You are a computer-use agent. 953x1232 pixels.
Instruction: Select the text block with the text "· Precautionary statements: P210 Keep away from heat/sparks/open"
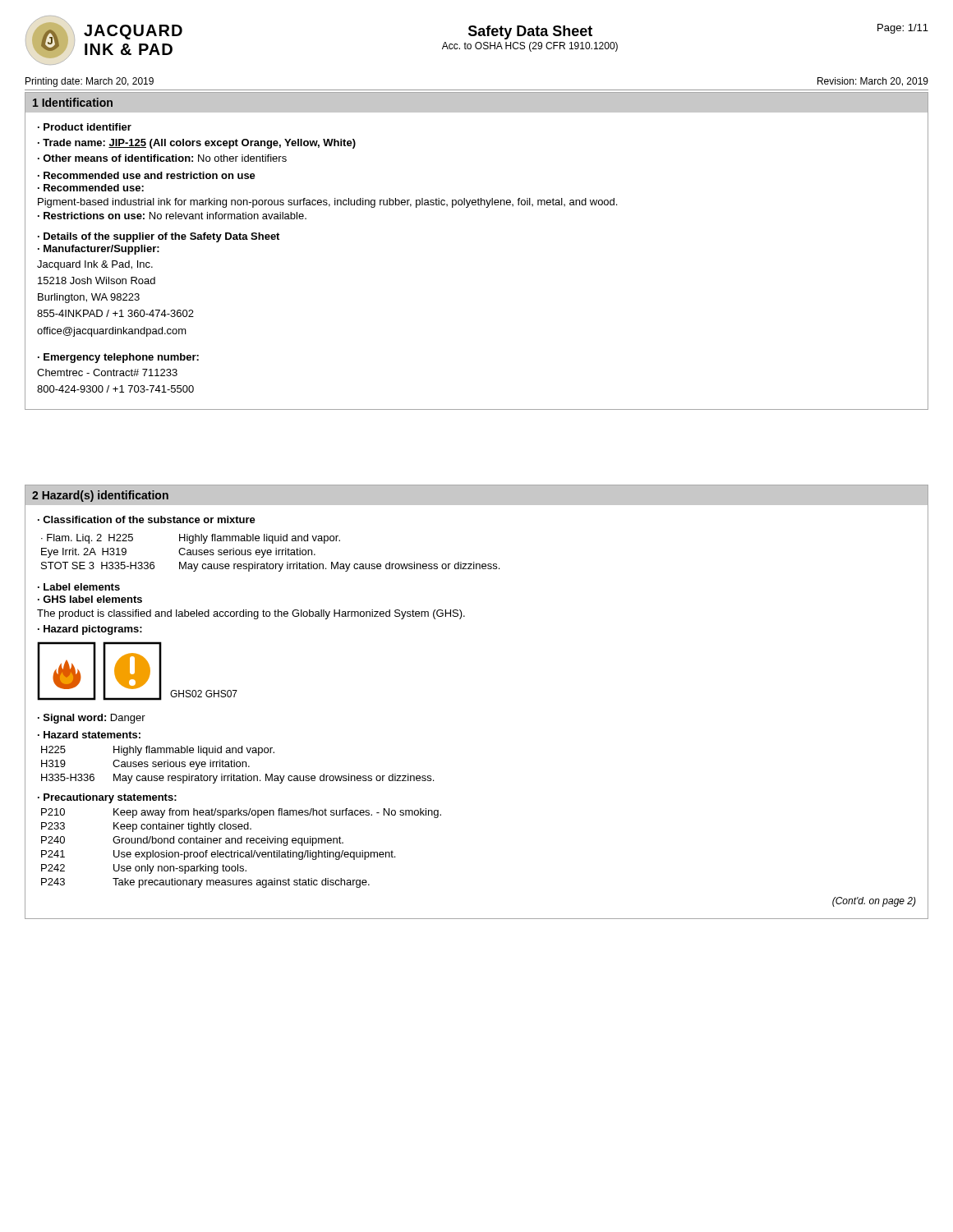click(107, 798)
